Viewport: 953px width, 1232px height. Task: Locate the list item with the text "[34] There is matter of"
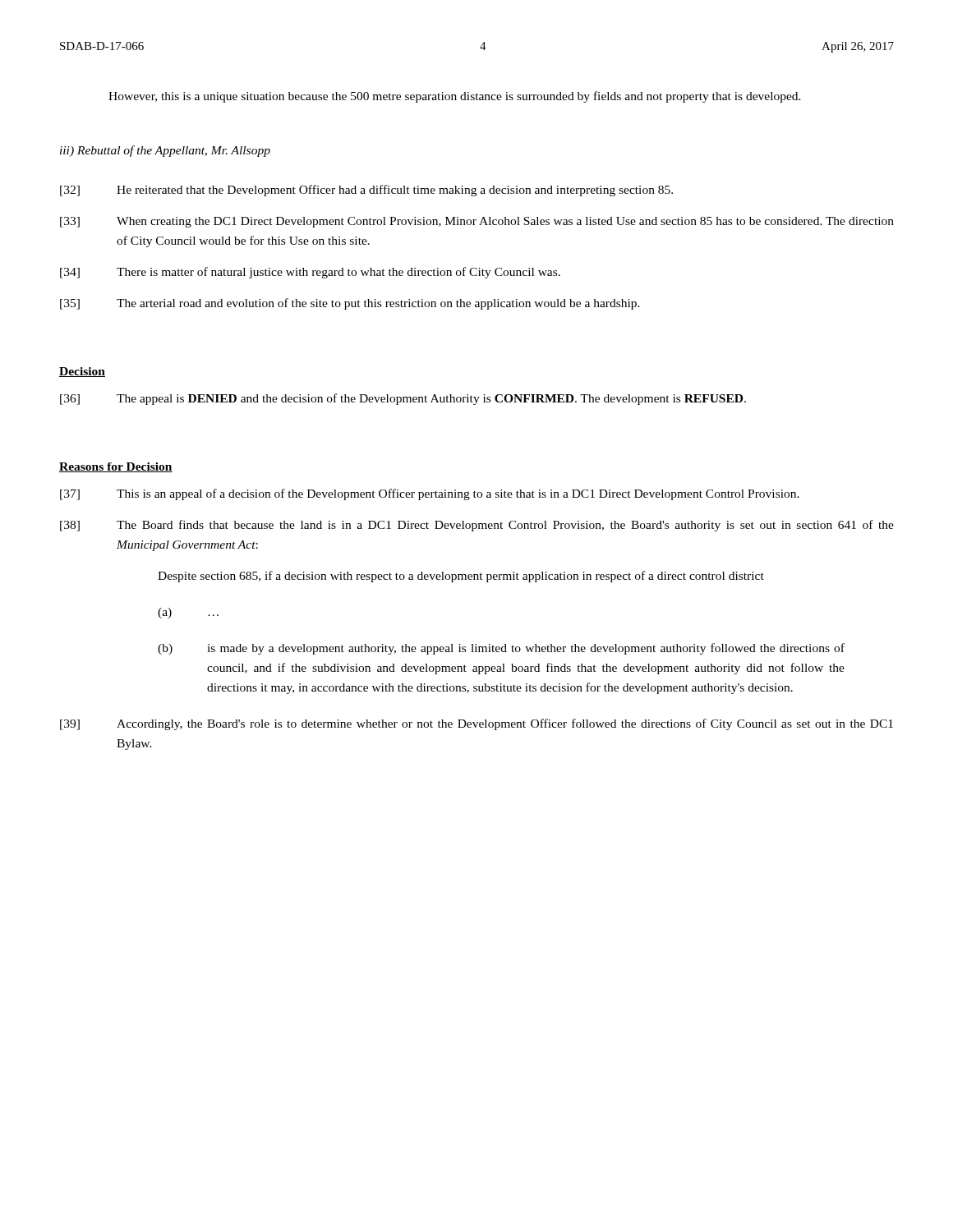(476, 272)
